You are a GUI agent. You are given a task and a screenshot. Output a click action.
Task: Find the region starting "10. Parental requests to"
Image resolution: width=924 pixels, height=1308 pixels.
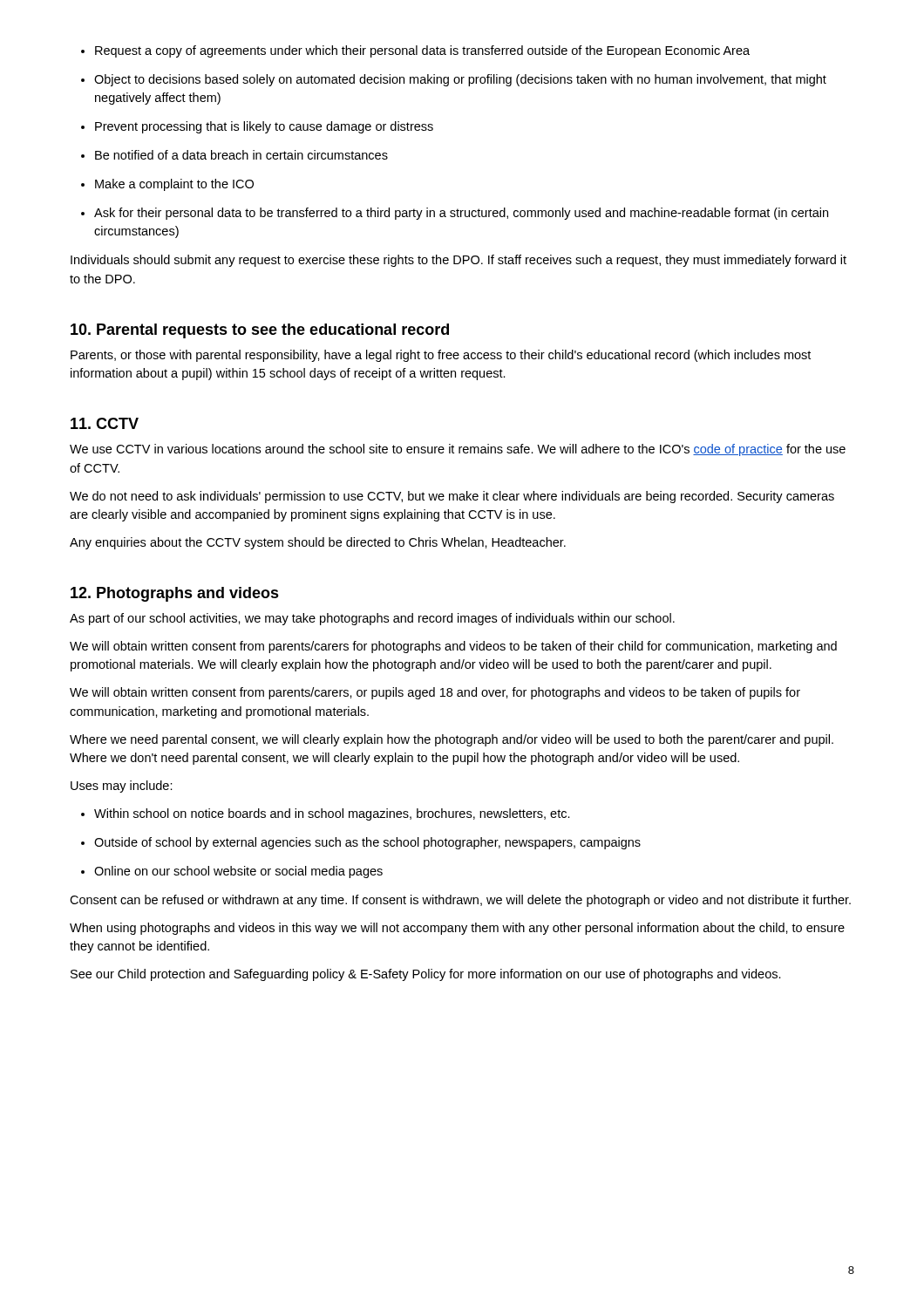pyautogui.click(x=260, y=329)
